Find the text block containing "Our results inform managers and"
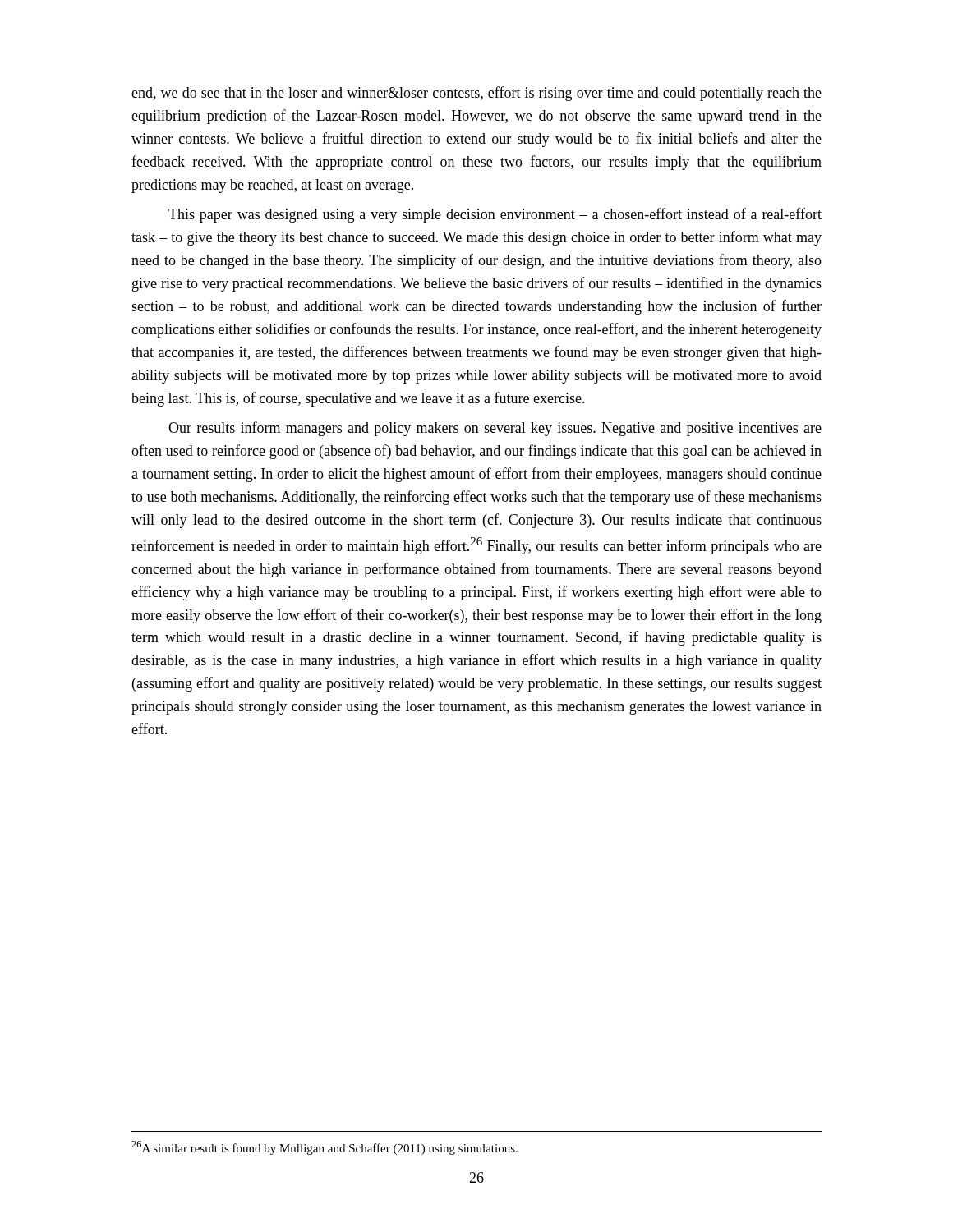 click(476, 579)
